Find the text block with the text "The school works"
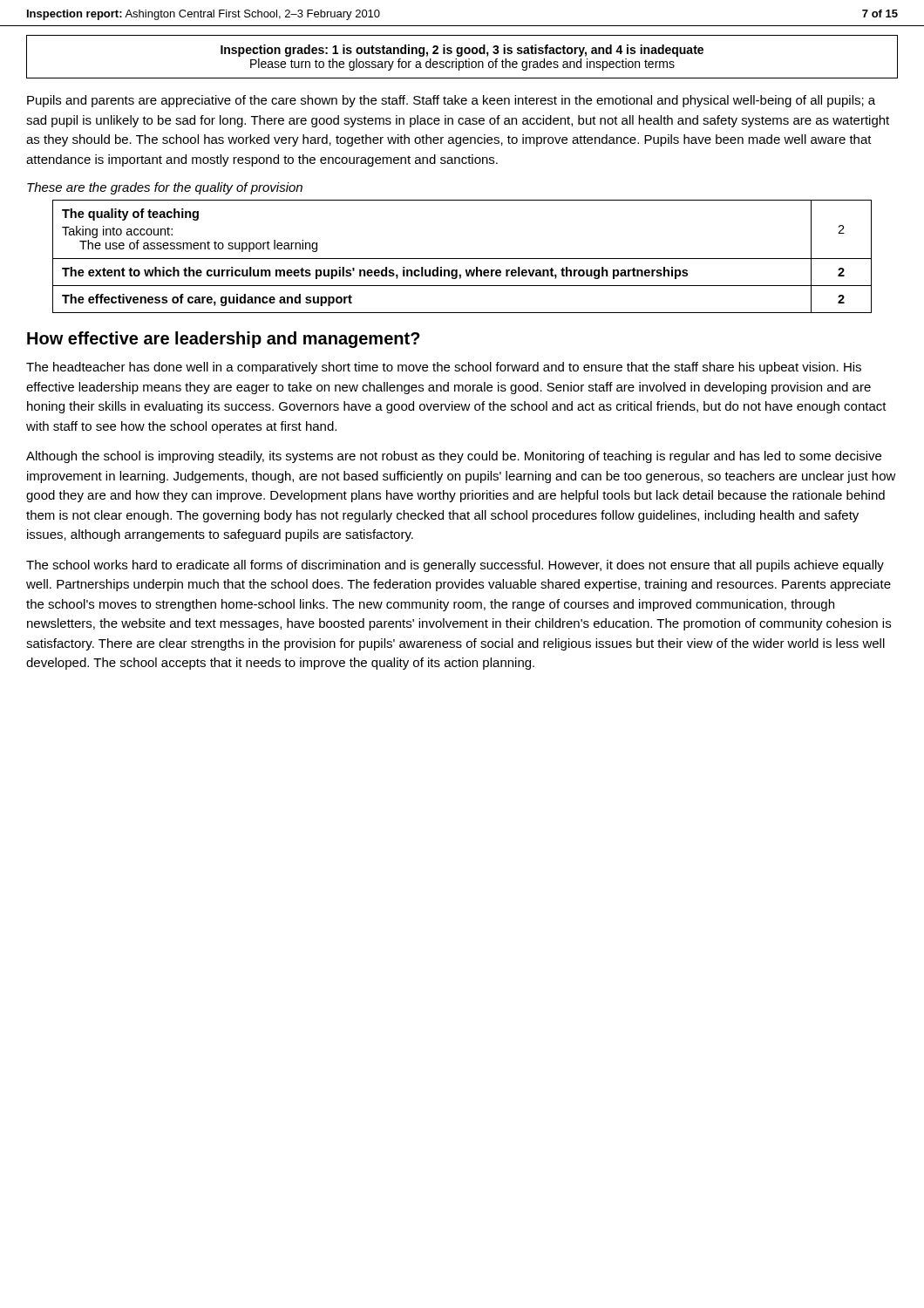 click(459, 613)
